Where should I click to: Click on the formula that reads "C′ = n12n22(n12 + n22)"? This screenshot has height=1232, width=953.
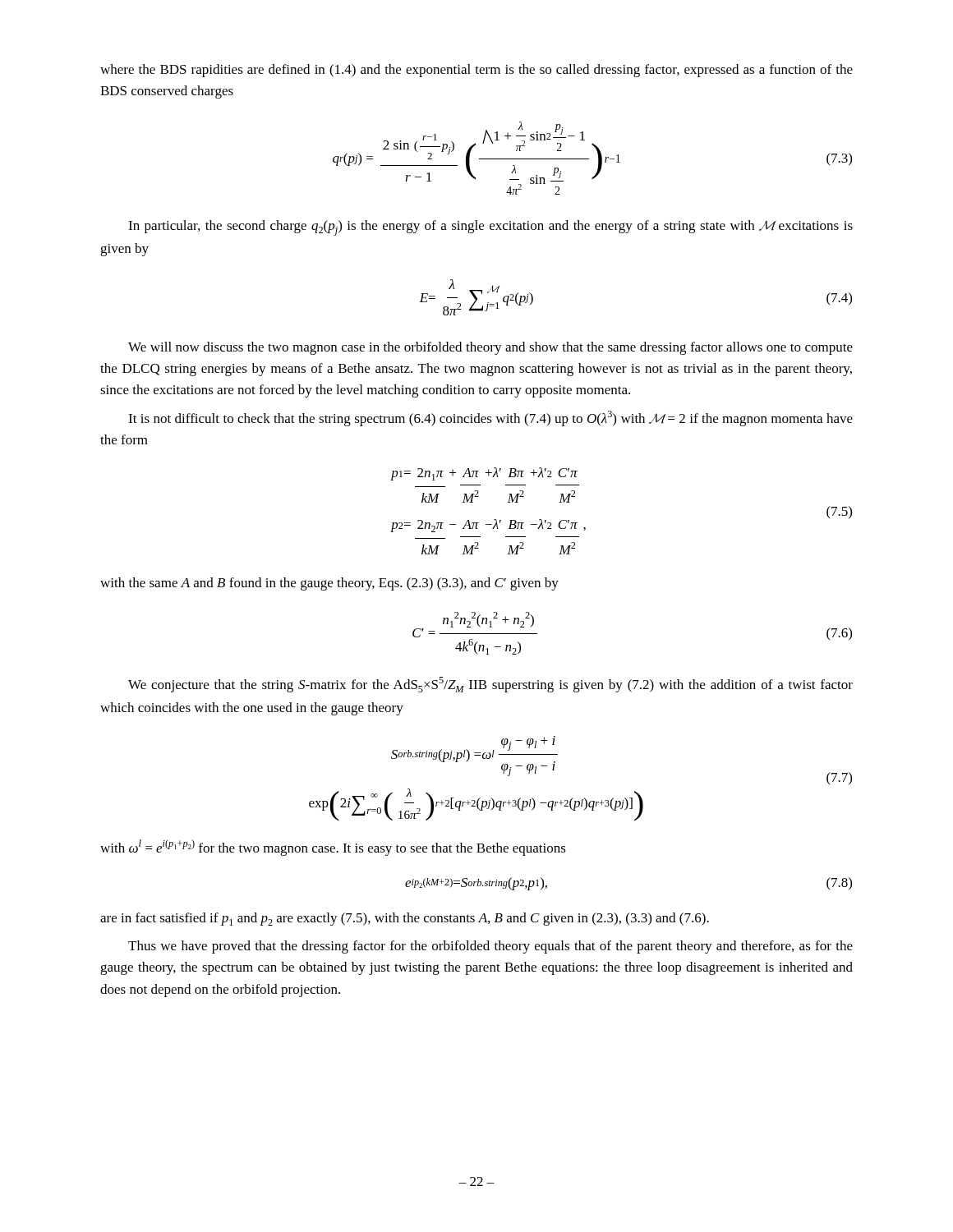click(476, 633)
